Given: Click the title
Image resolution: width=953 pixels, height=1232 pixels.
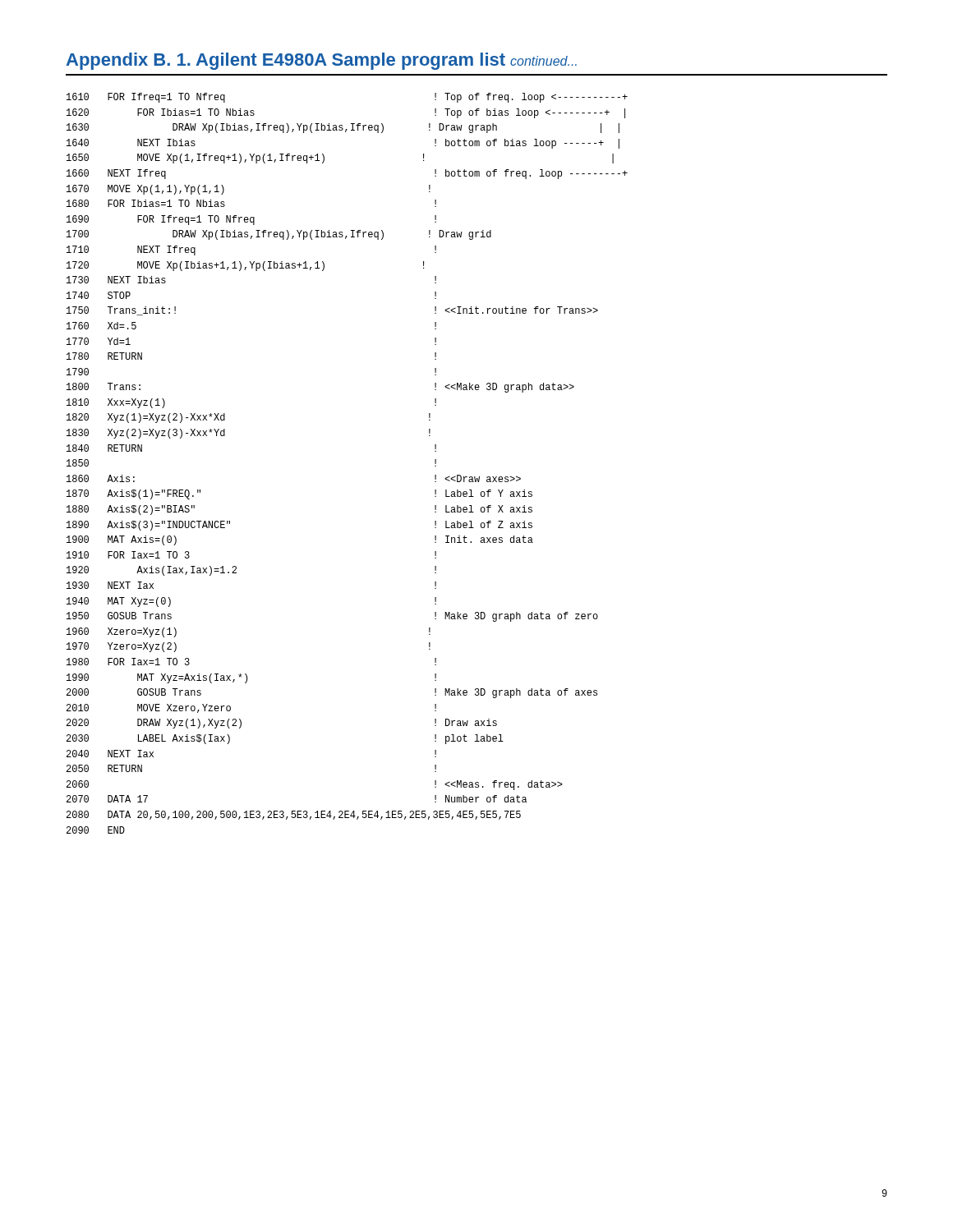Looking at the screenshot, I should point(476,62).
